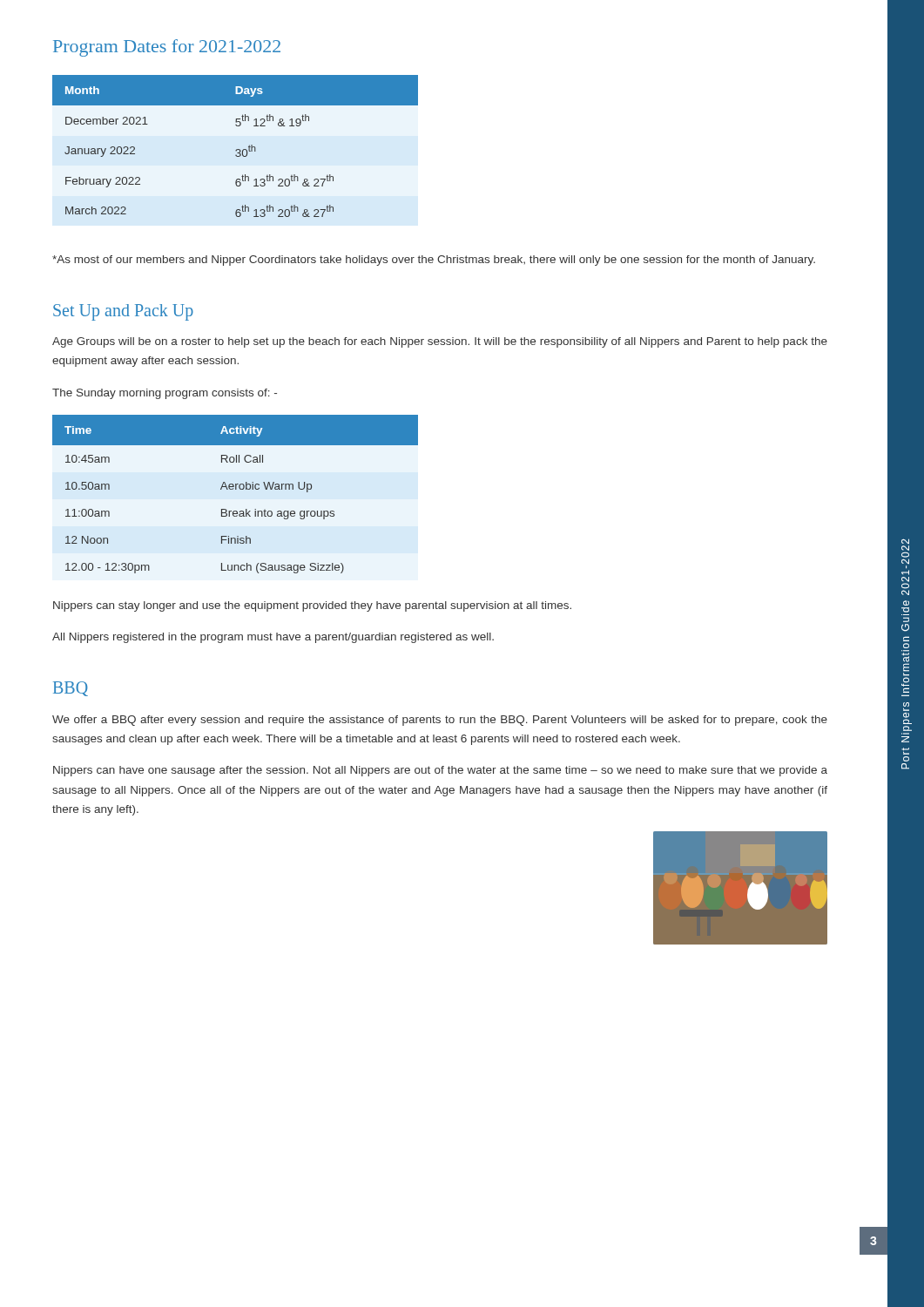The width and height of the screenshot is (924, 1307).
Task: Select the text block containing "Nippers can stay longer"
Action: point(440,606)
